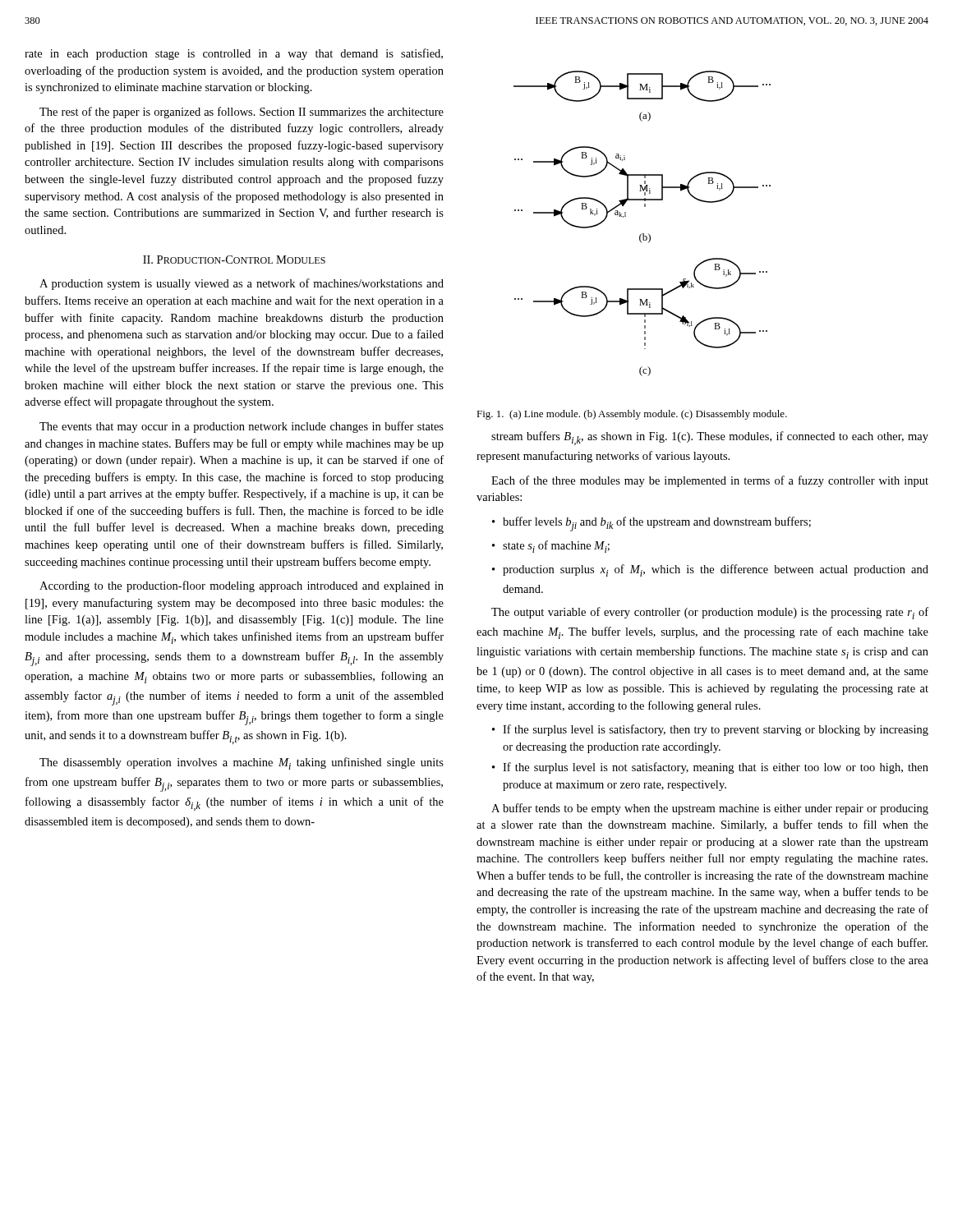Click on the text block with the text "rate in each production stage is"
This screenshot has width=953, height=1232.
tap(234, 142)
